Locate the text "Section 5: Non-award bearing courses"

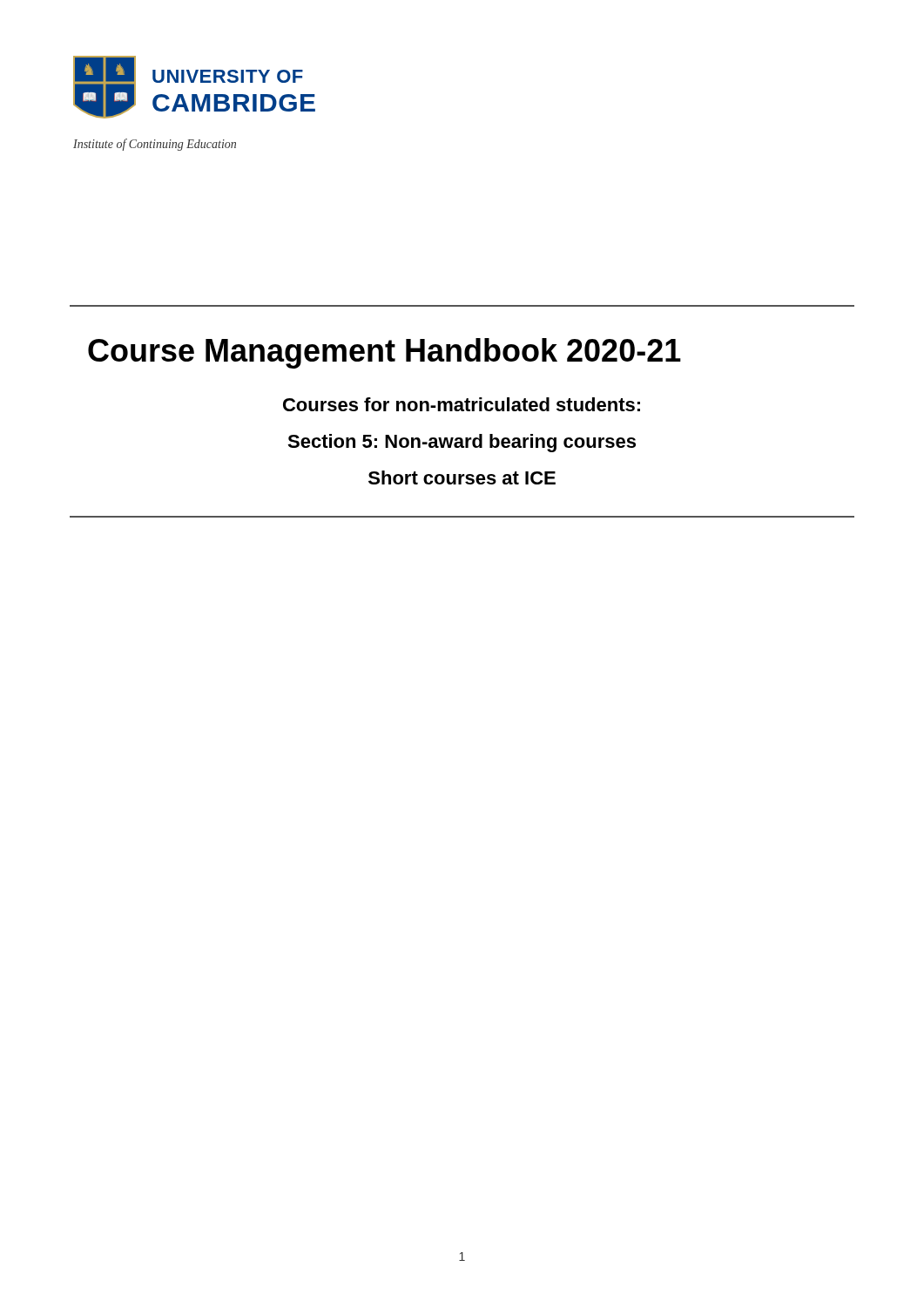[x=462, y=441]
